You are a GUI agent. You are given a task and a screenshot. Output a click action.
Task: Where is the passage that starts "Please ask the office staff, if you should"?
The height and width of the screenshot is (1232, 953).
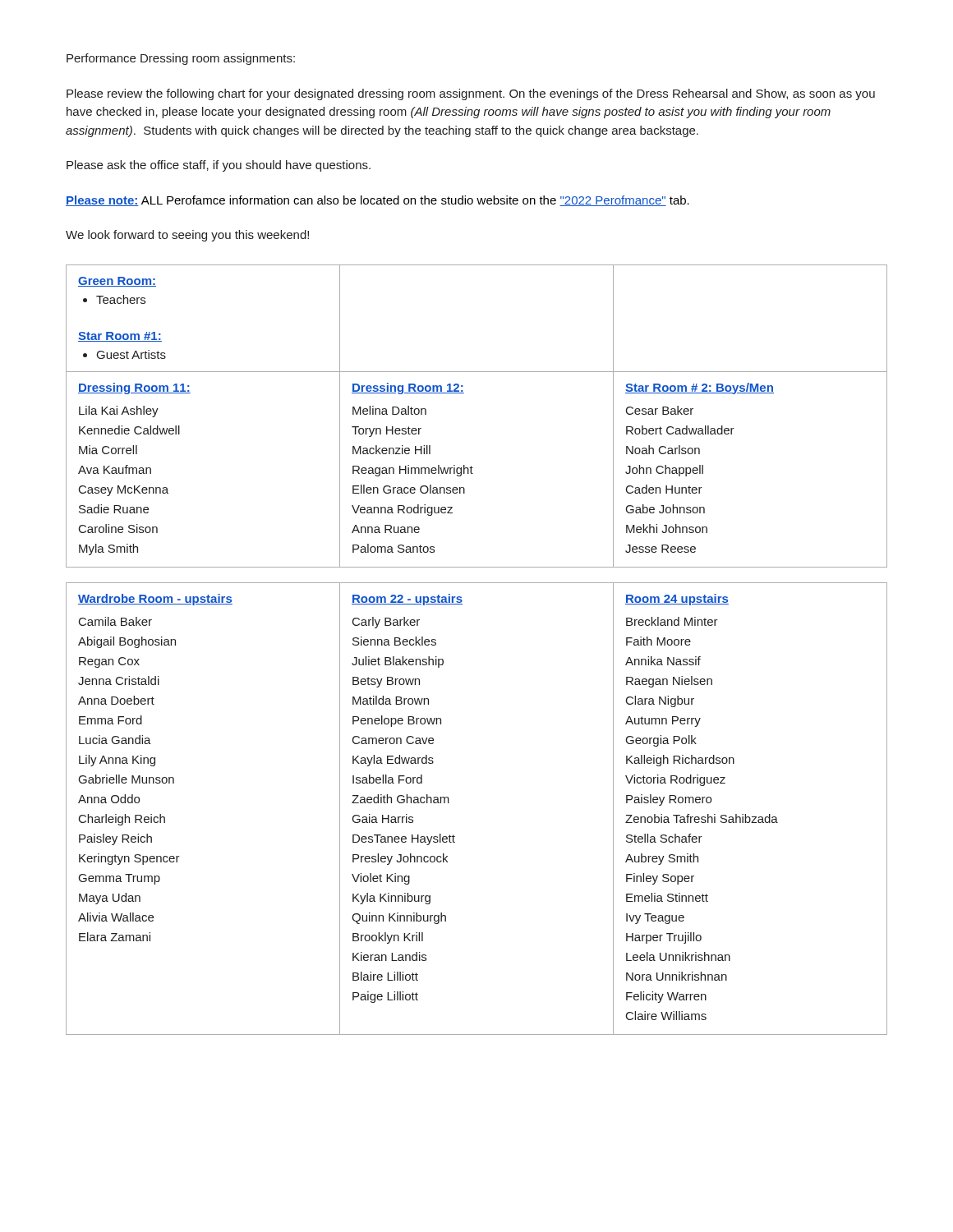click(219, 165)
